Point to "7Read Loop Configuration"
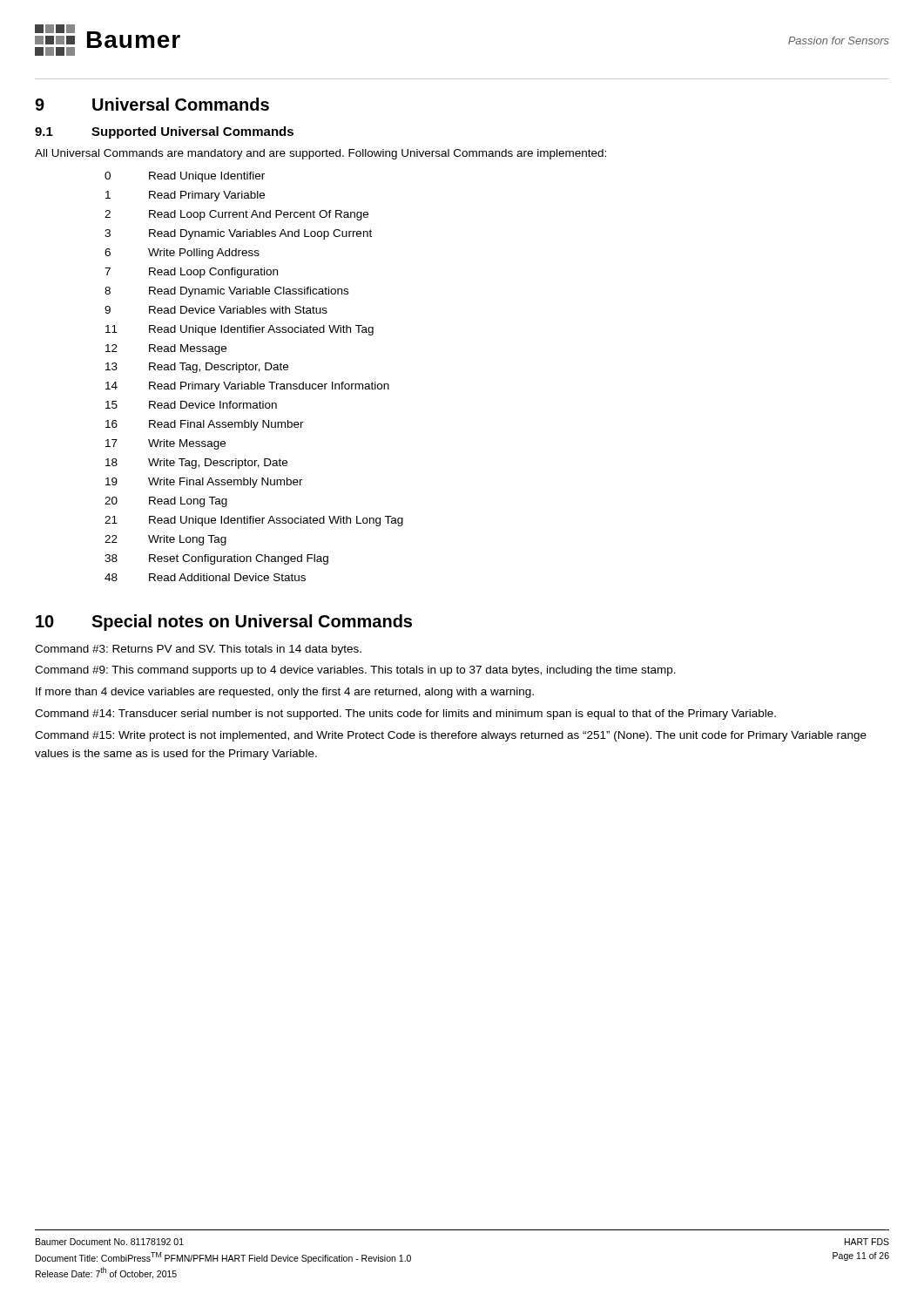 click(x=192, y=272)
